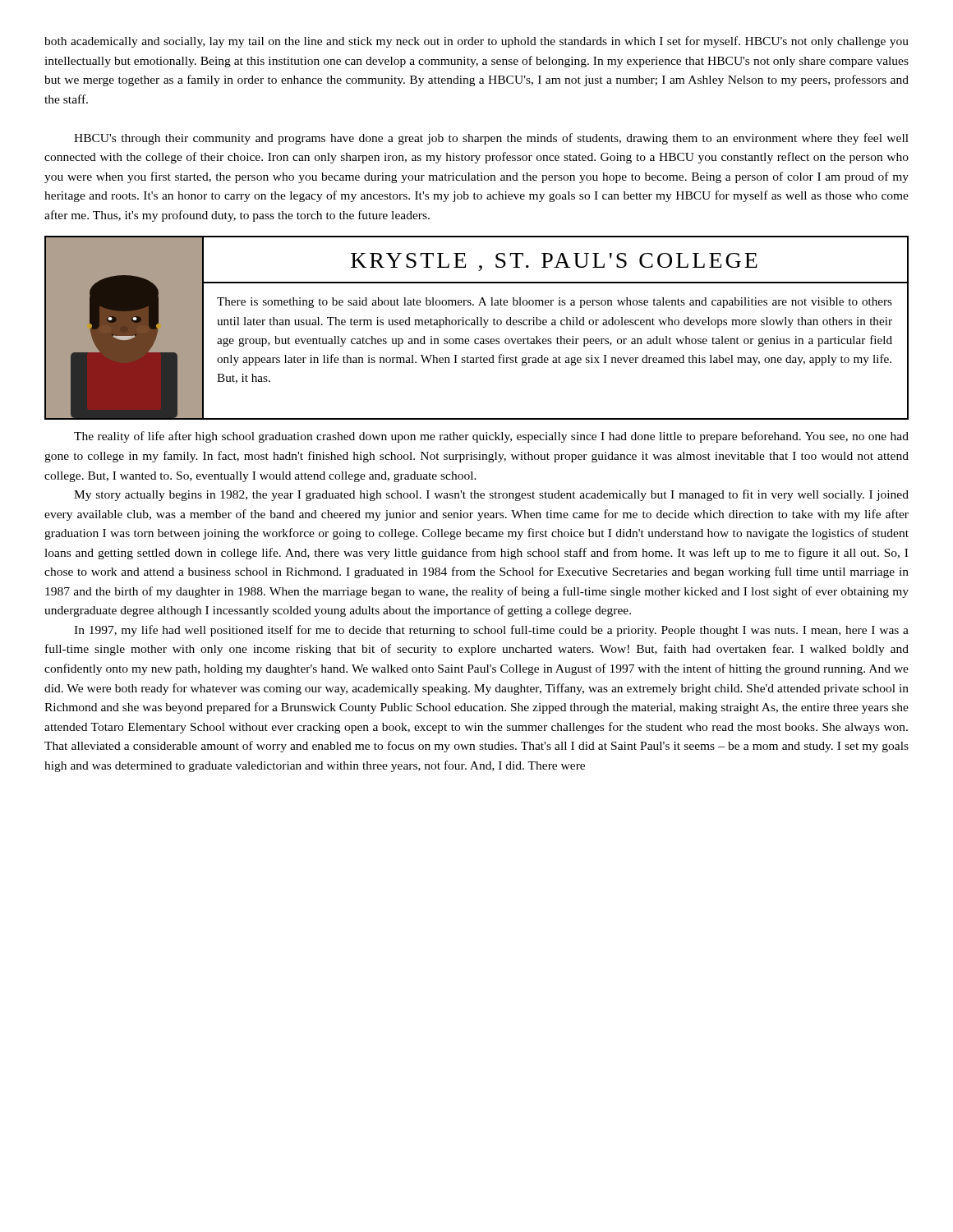This screenshot has width=953, height=1232.
Task: Find the text block with the text "There is something to be said about"
Action: (x=555, y=339)
